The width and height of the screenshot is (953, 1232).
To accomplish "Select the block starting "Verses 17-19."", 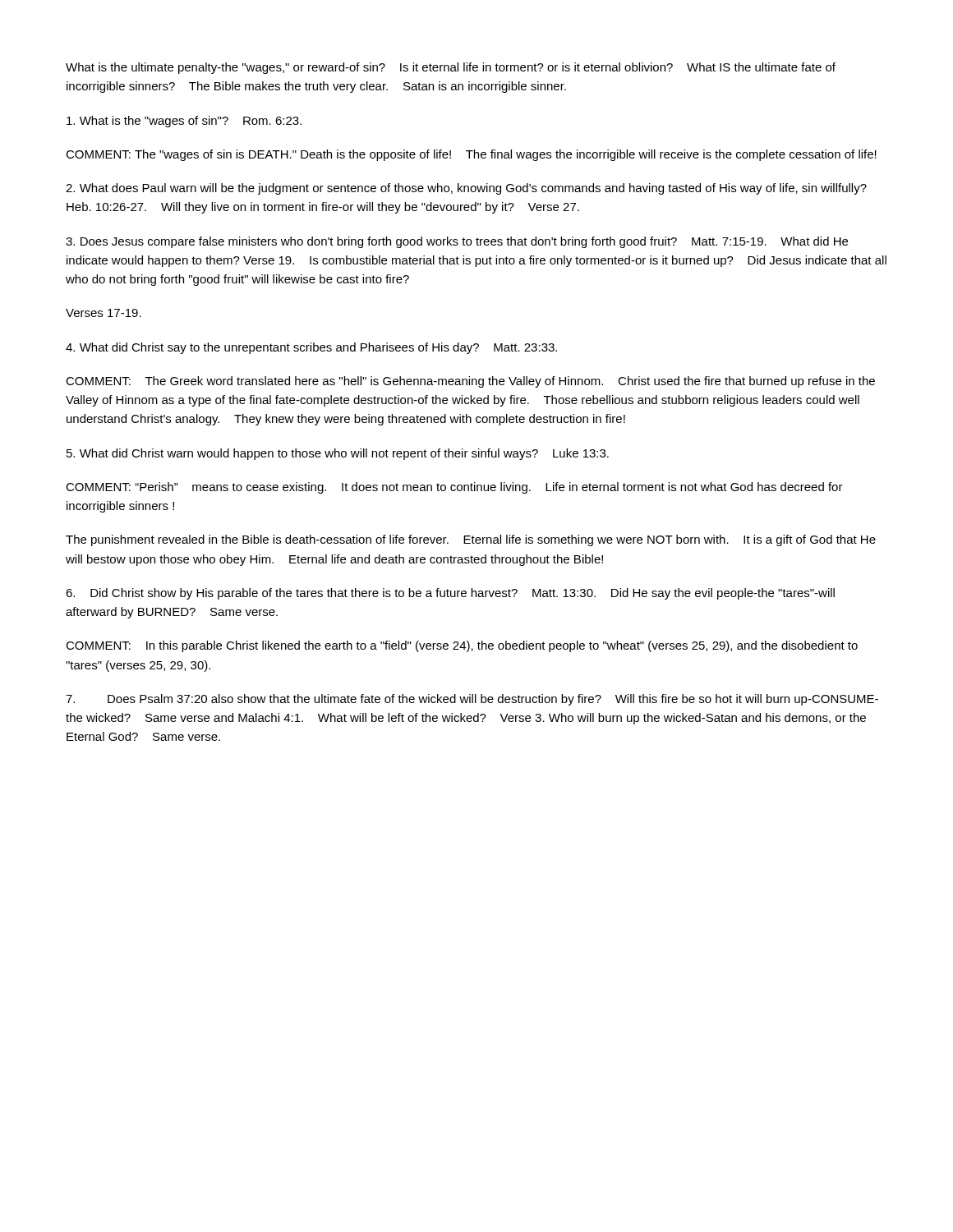I will point(104,313).
